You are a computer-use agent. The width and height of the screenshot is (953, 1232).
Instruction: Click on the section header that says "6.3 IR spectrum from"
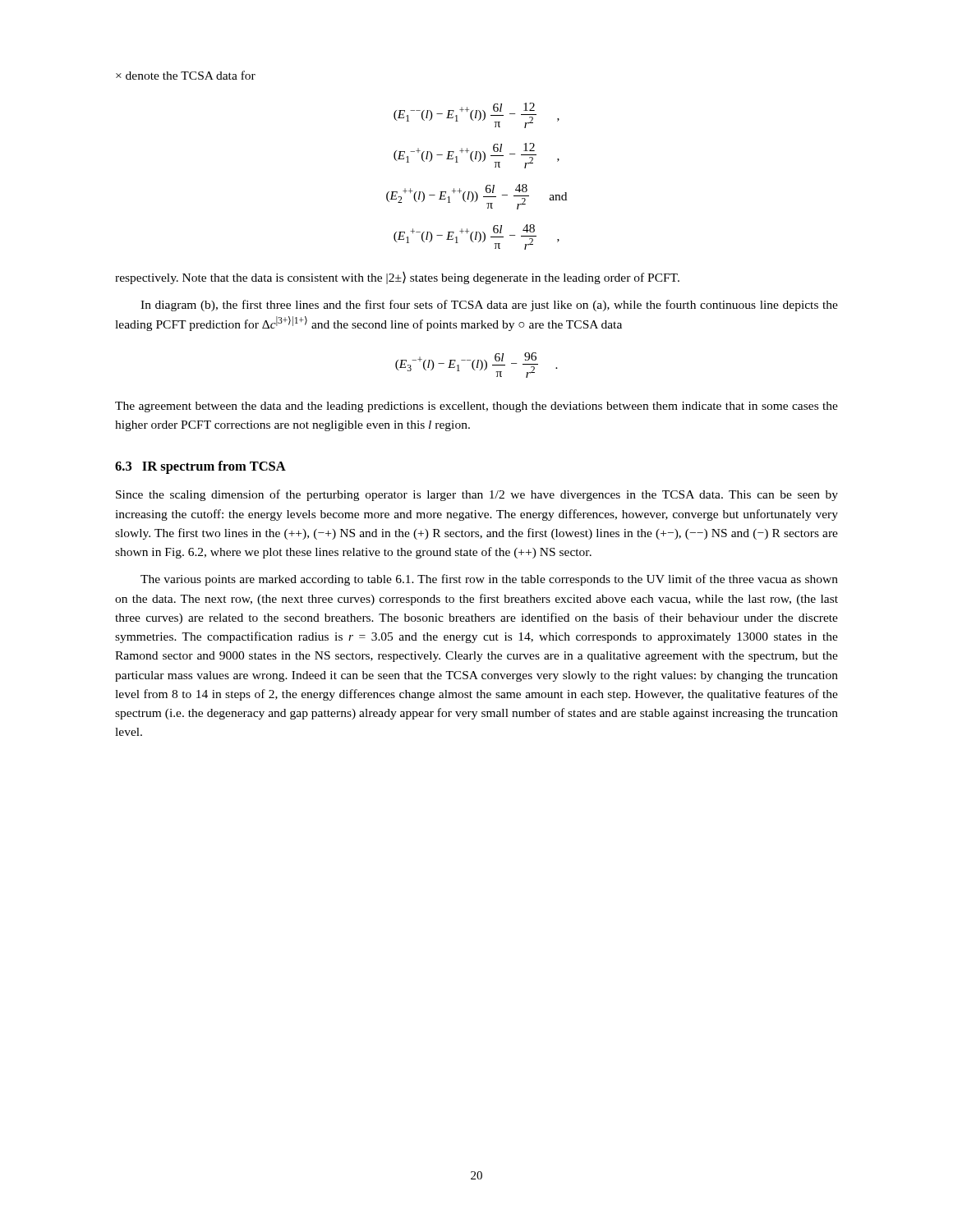(200, 466)
